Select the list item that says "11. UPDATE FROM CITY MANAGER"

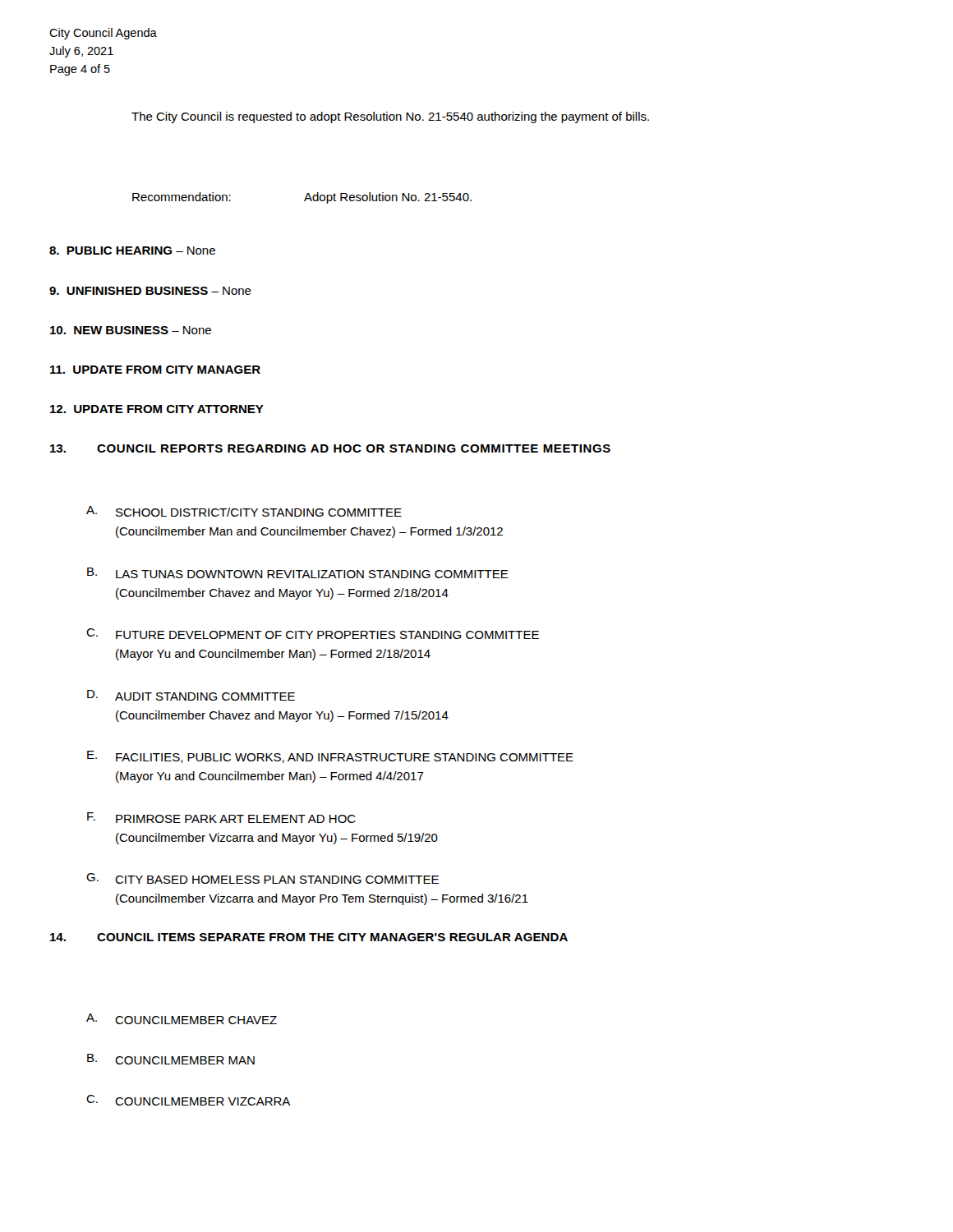coord(155,369)
